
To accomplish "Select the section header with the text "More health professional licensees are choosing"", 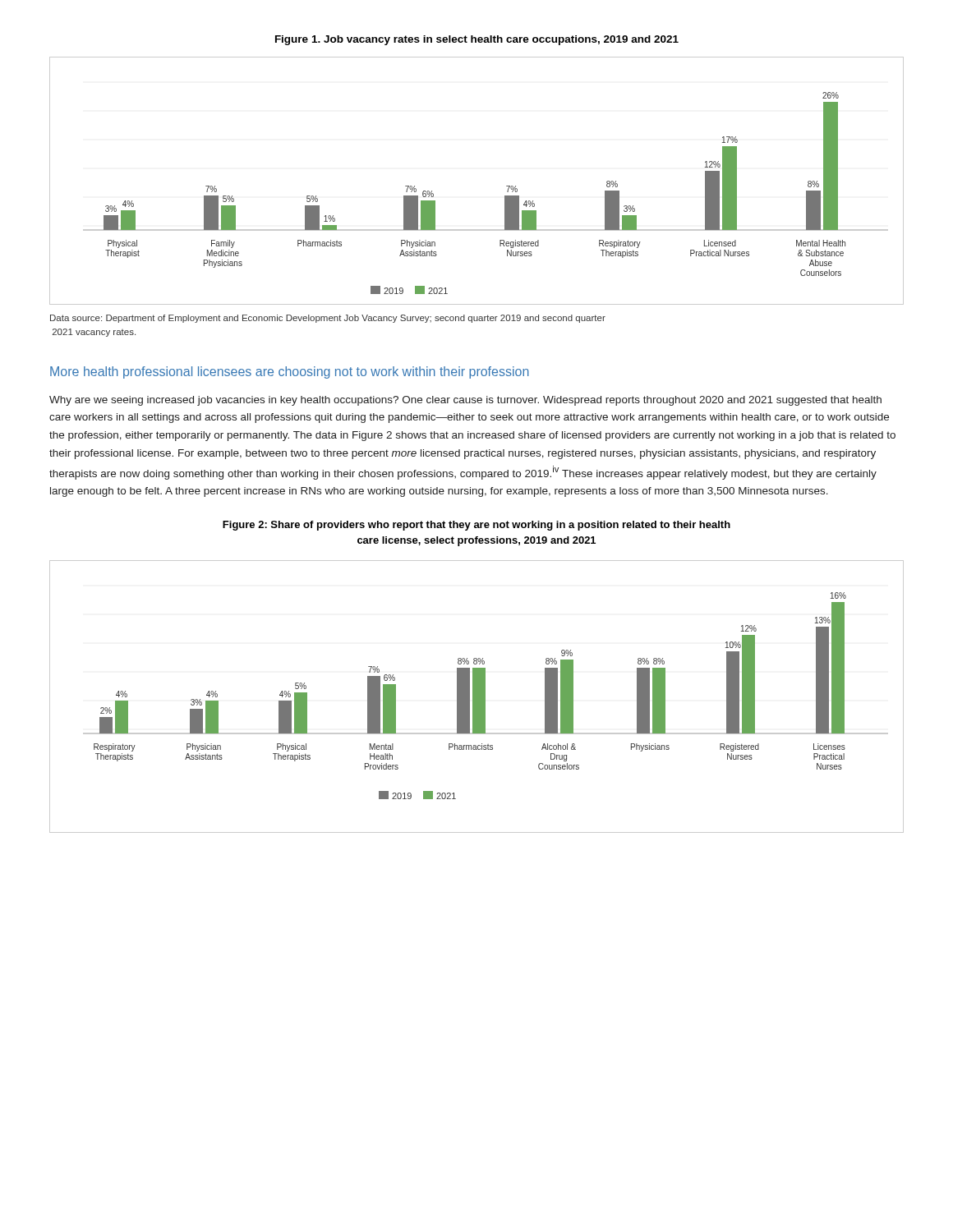I will pos(289,371).
